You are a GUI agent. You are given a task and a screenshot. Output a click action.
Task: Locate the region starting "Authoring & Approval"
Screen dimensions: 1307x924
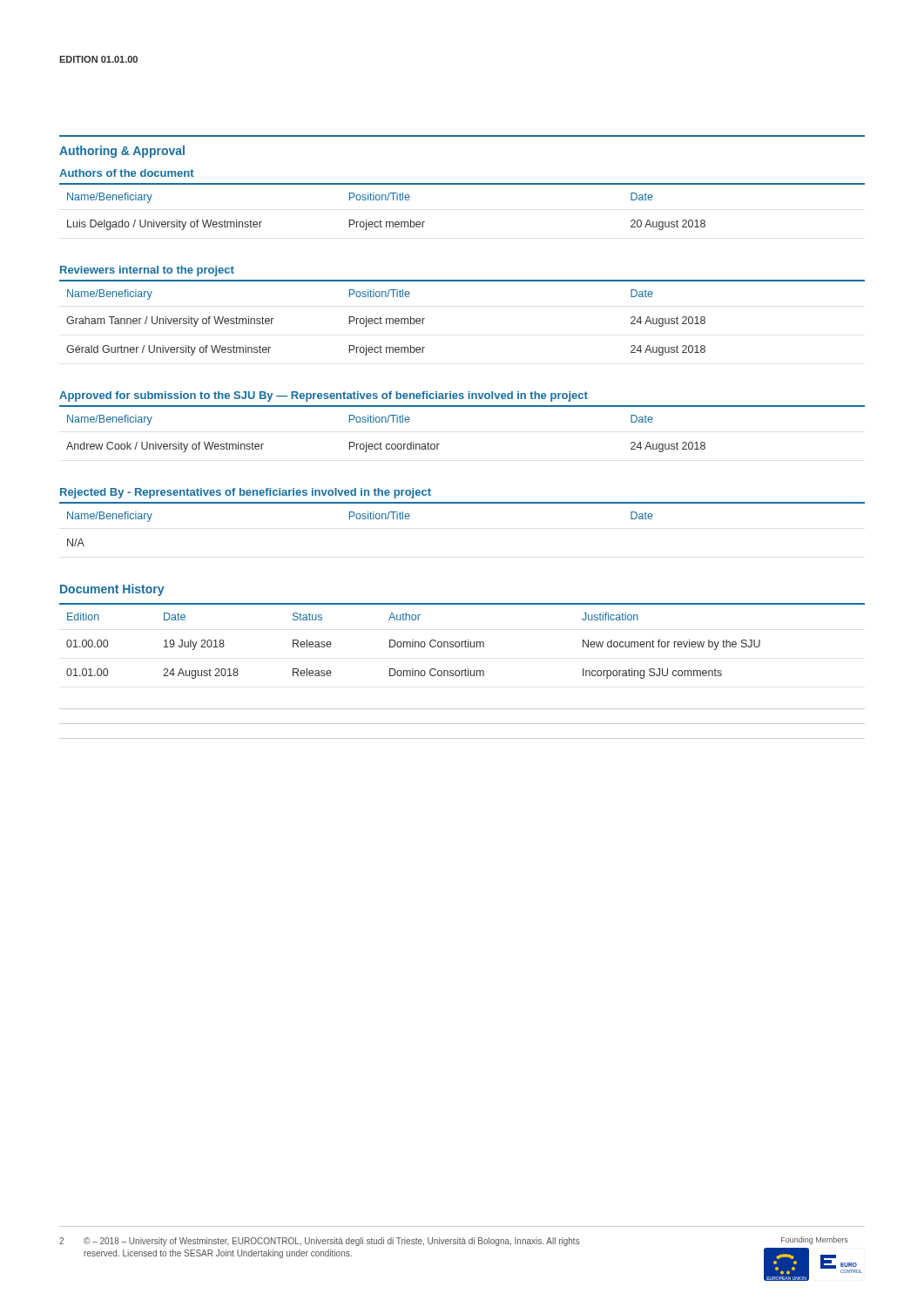(462, 146)
